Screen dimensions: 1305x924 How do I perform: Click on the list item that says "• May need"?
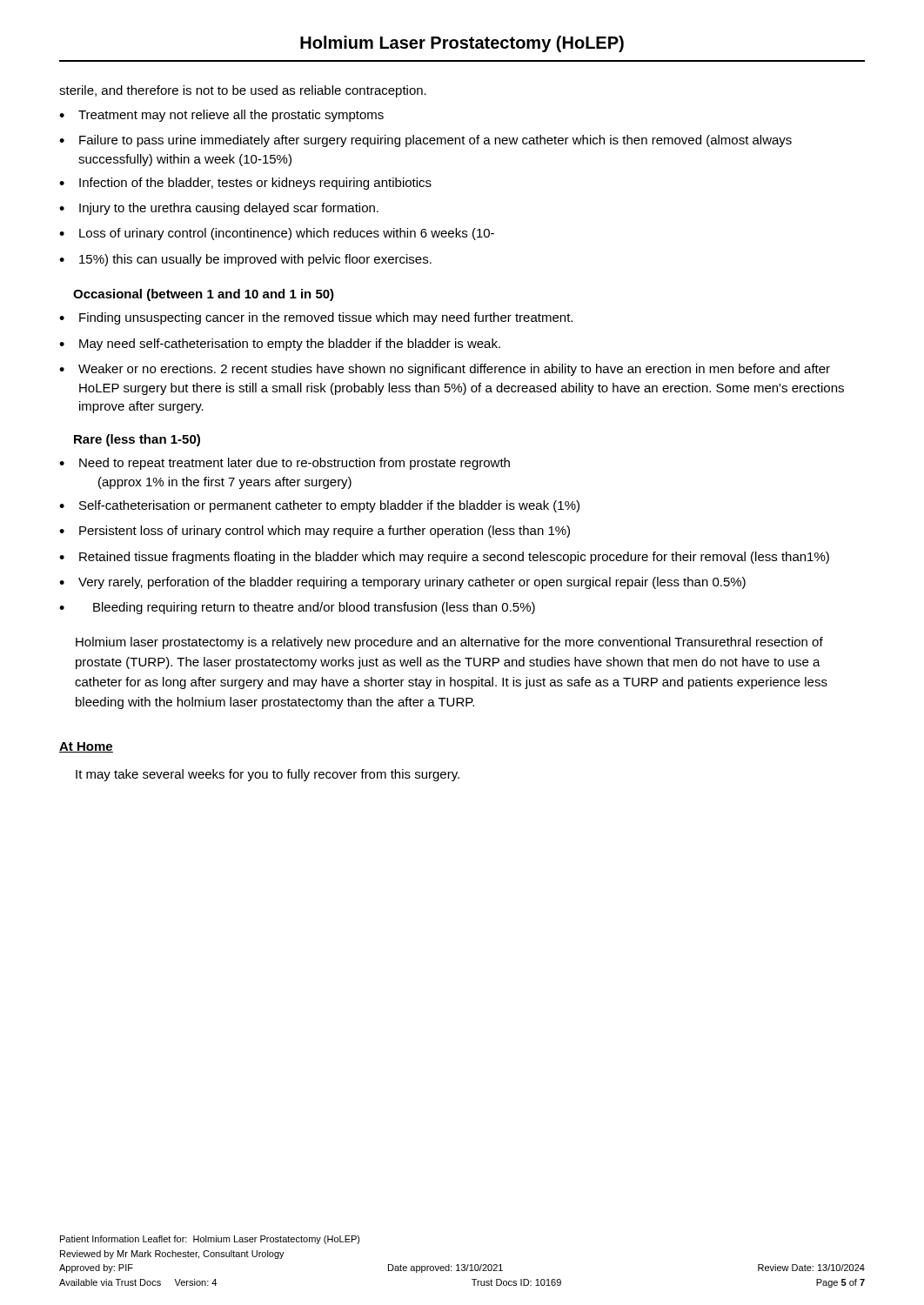pyautogui.click(x=280, y=344)
